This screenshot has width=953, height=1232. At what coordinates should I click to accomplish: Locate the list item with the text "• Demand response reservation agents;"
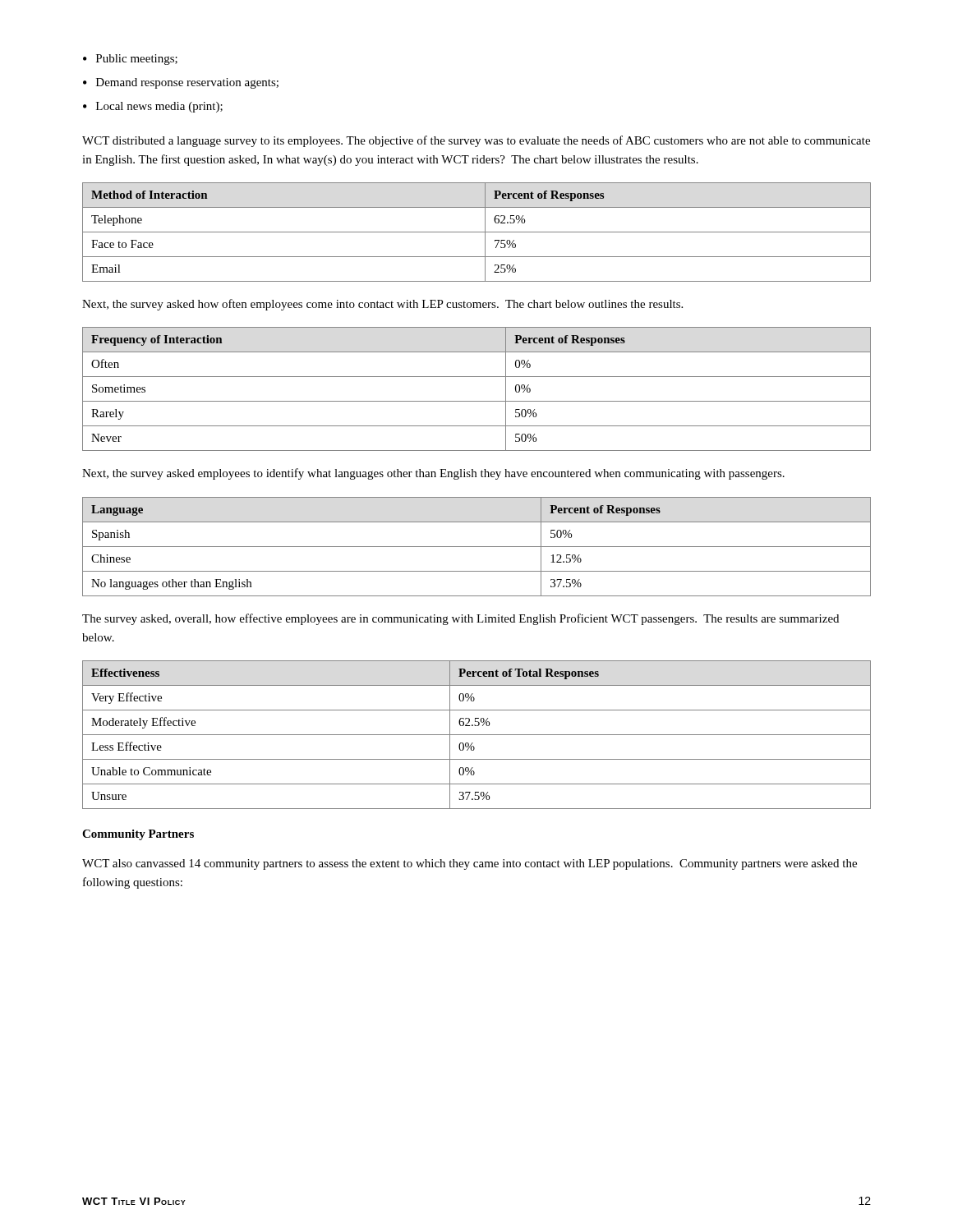[181, 84]
